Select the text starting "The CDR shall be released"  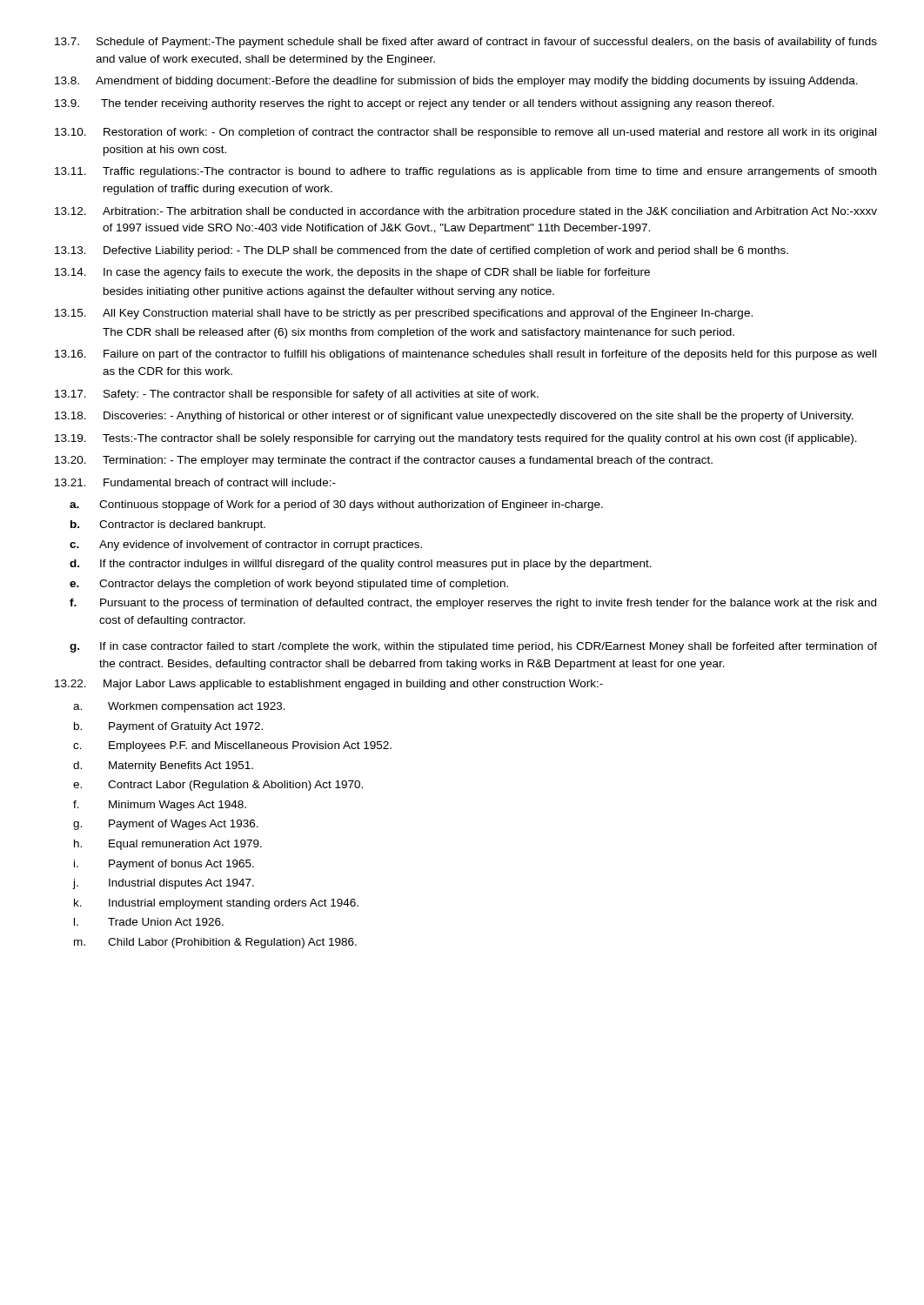point(419,332)
